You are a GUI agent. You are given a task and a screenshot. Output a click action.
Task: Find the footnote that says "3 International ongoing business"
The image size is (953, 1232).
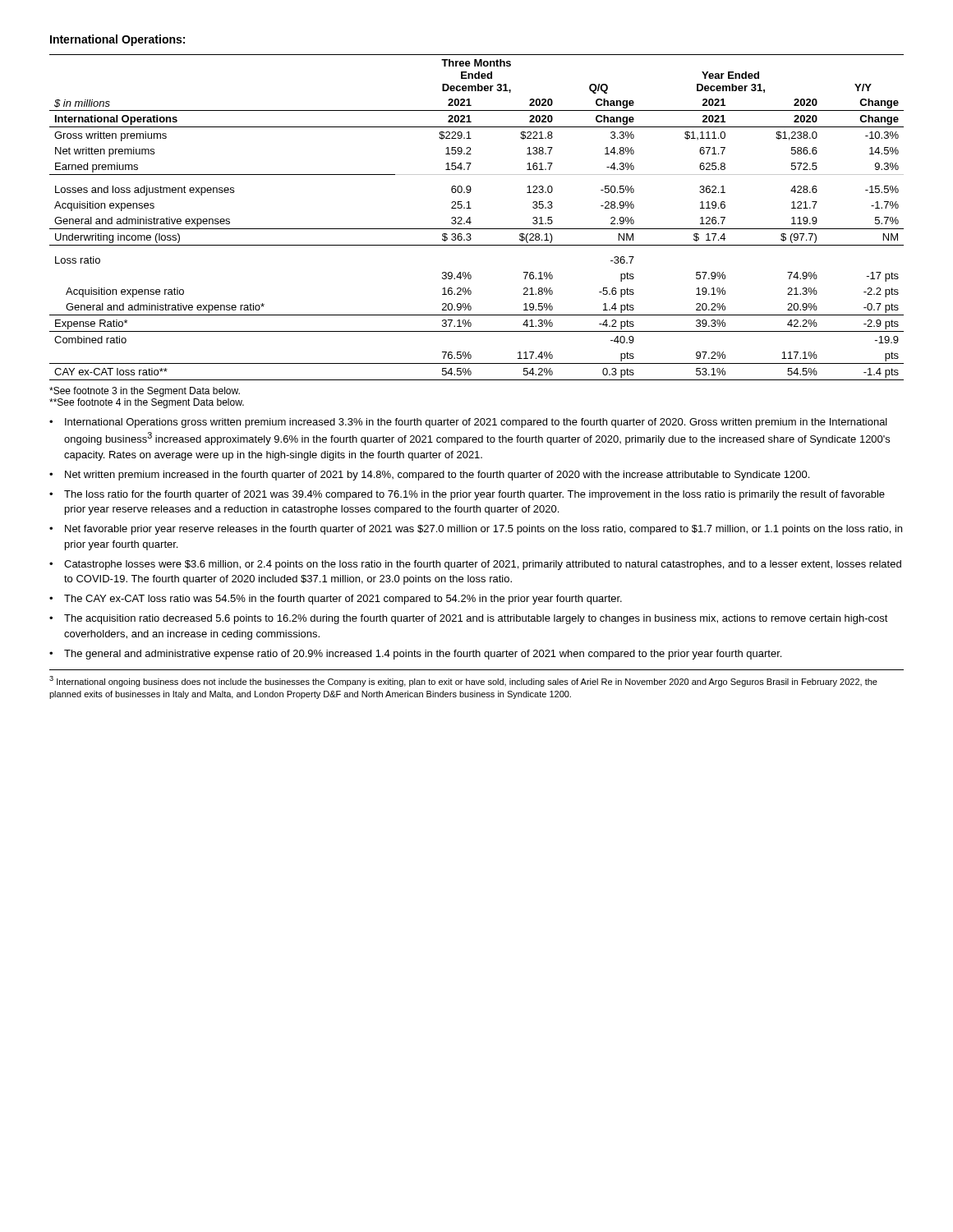pyautogui.click(x=463, y=687)
